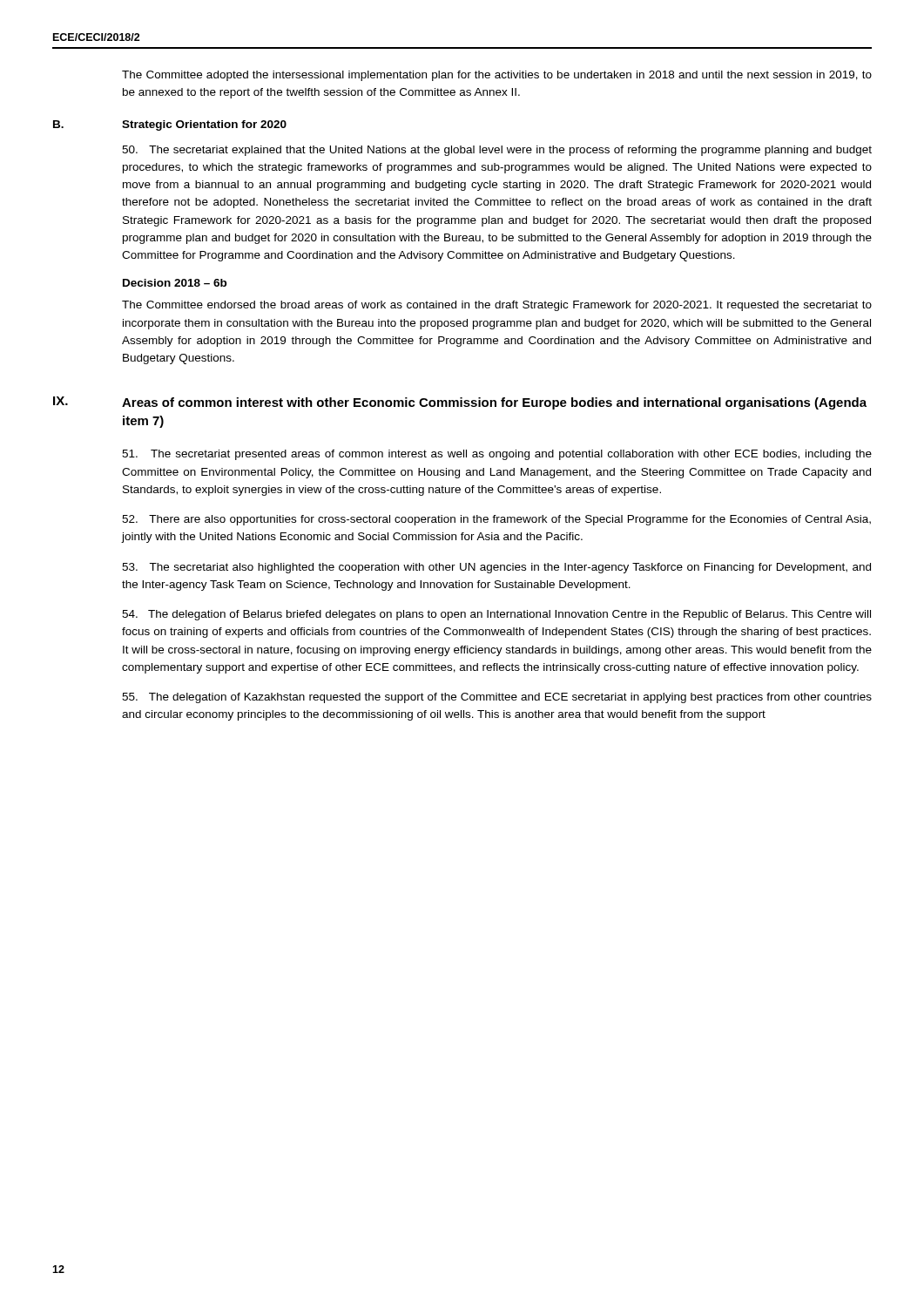The height and width of the screenshot is (1307, 924).
Task: Click on the element starting "IX. Areas of common interest with"
Action: tap(497, 411)
